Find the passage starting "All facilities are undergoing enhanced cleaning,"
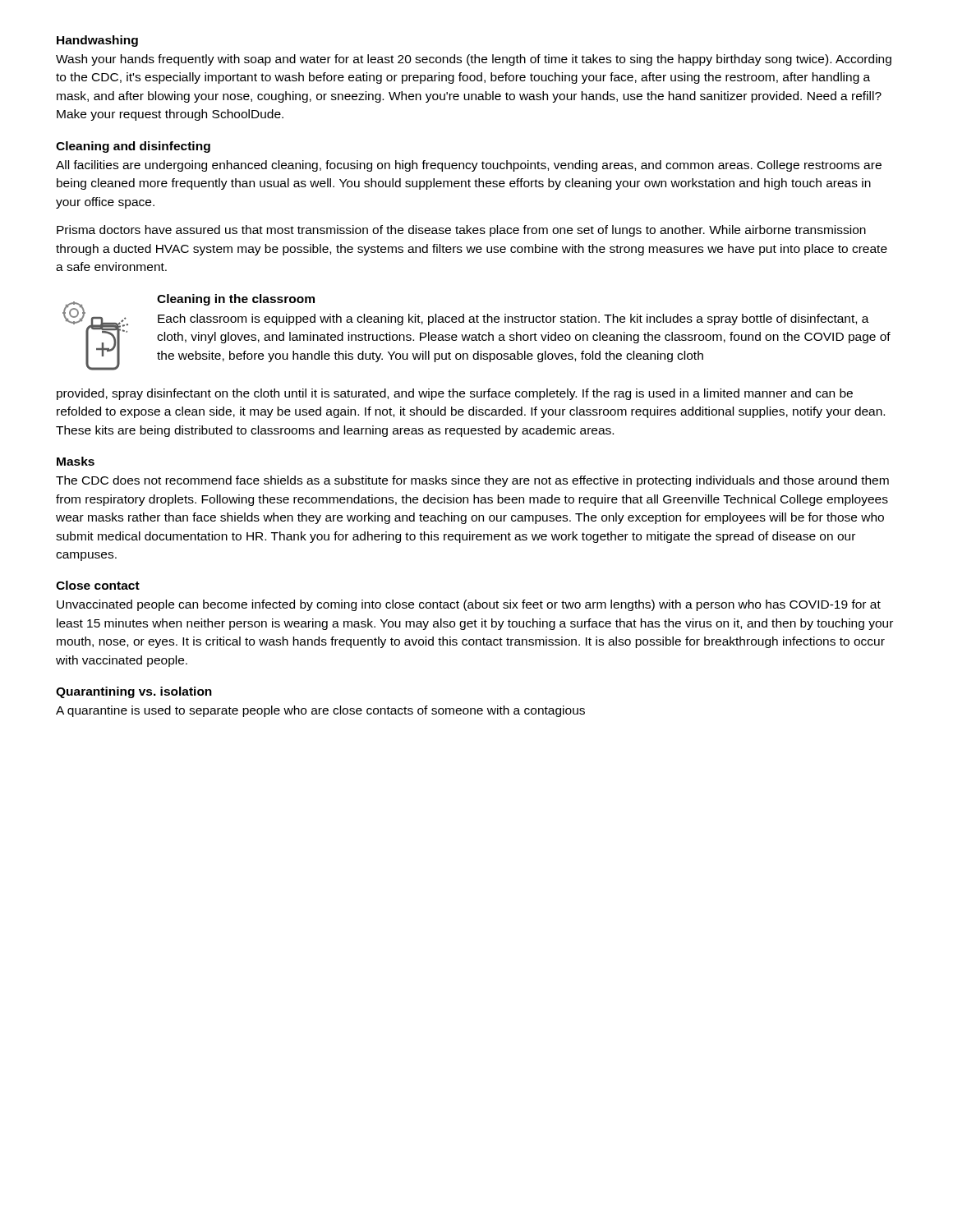Screen dimensions: 1232x953 [x=476, y=184]
